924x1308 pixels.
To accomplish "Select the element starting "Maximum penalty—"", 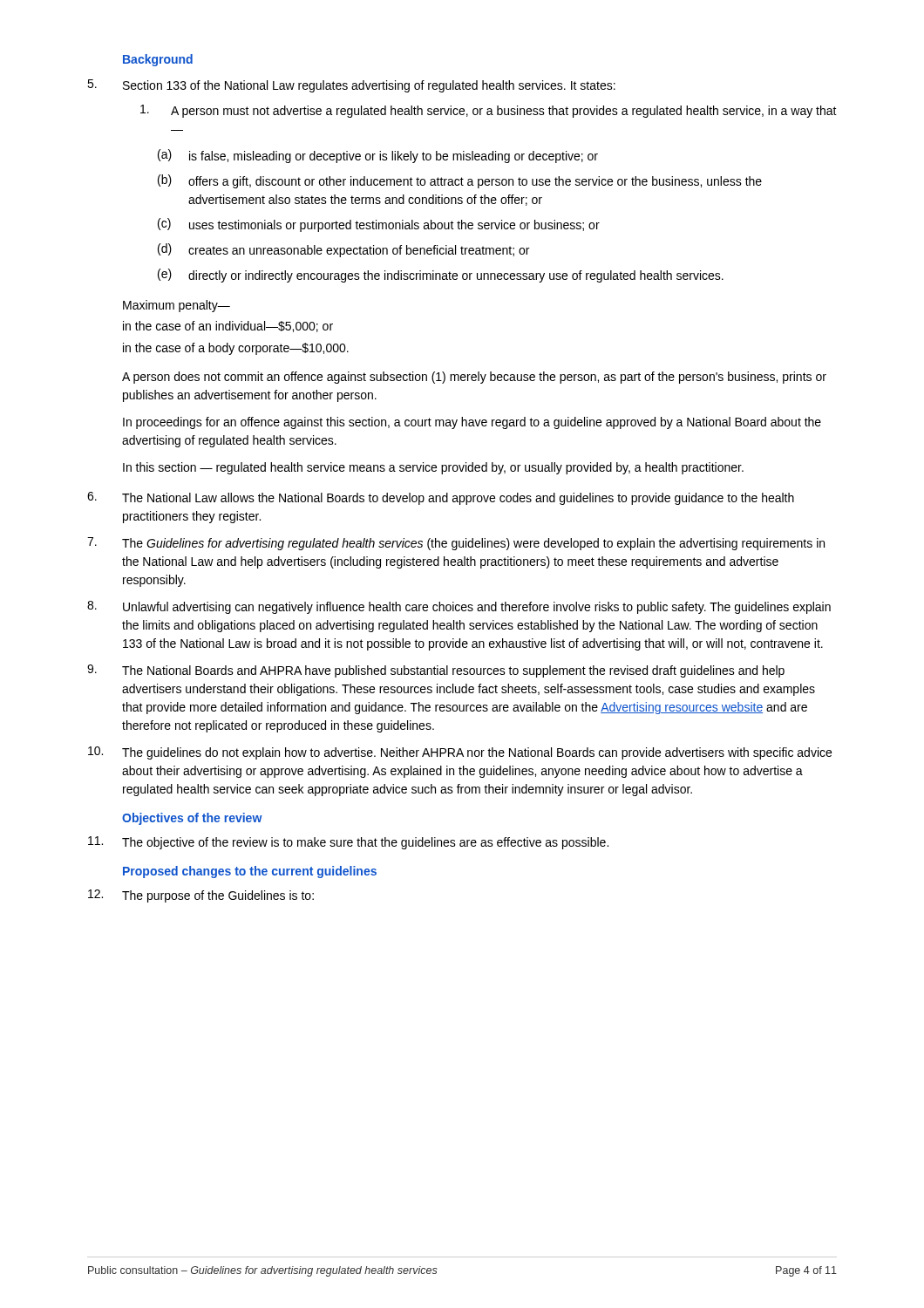I will [x=176, y=305].
